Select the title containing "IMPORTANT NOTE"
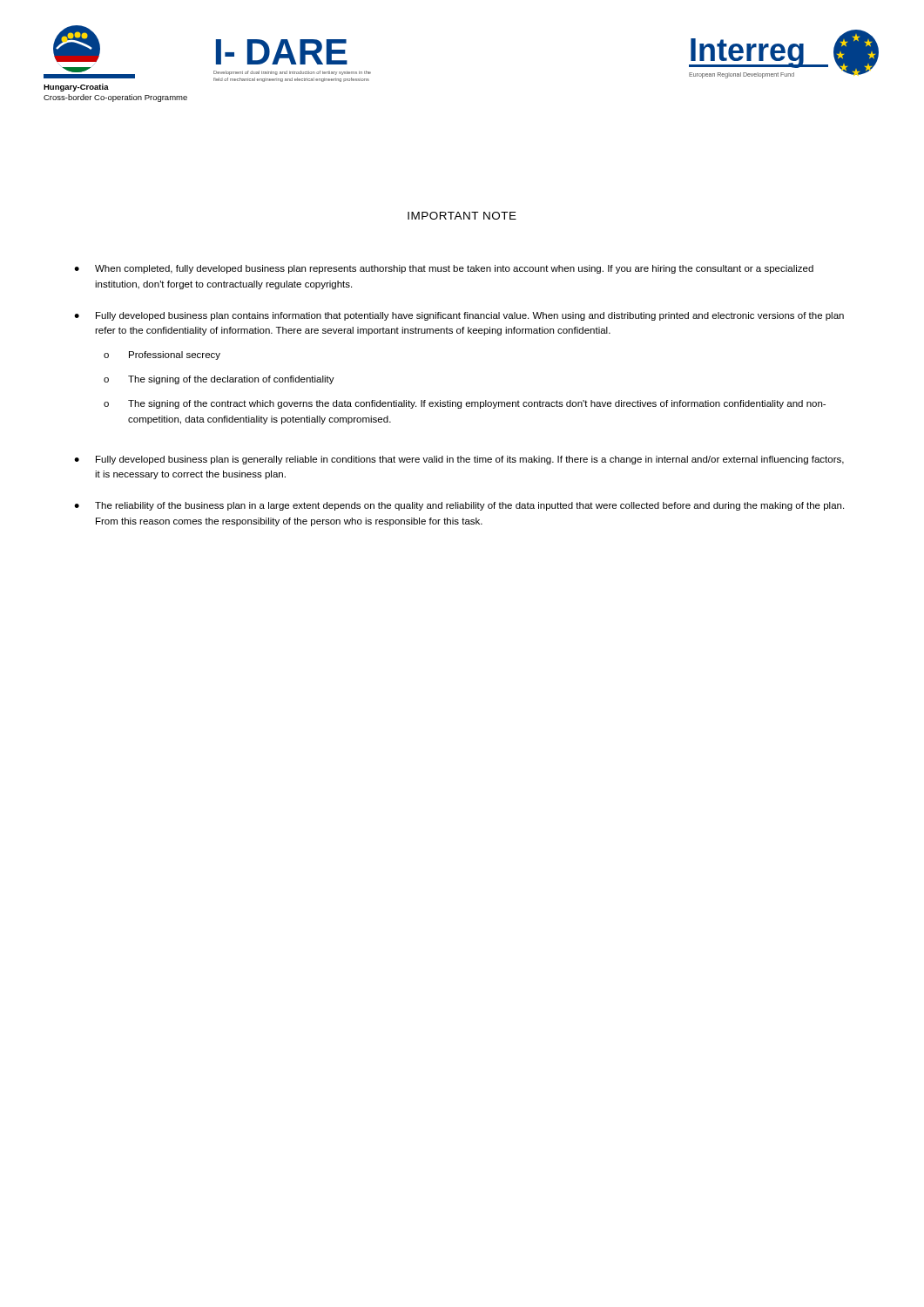The height and width of the screenshot is (1307, 924). pyautogui.click(x=462, y=216)
